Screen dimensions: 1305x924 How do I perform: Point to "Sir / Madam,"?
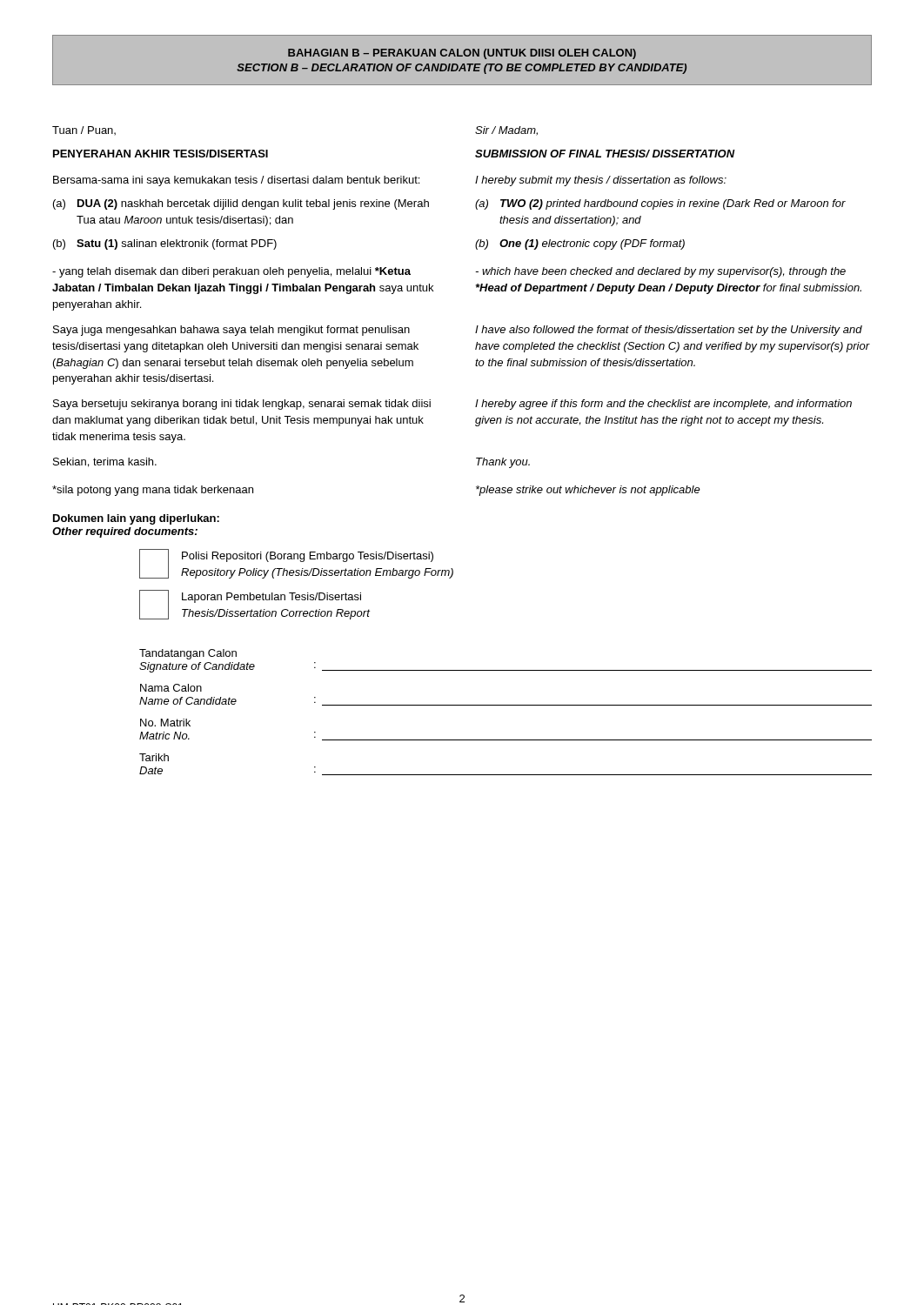click(x=507, y=130)
